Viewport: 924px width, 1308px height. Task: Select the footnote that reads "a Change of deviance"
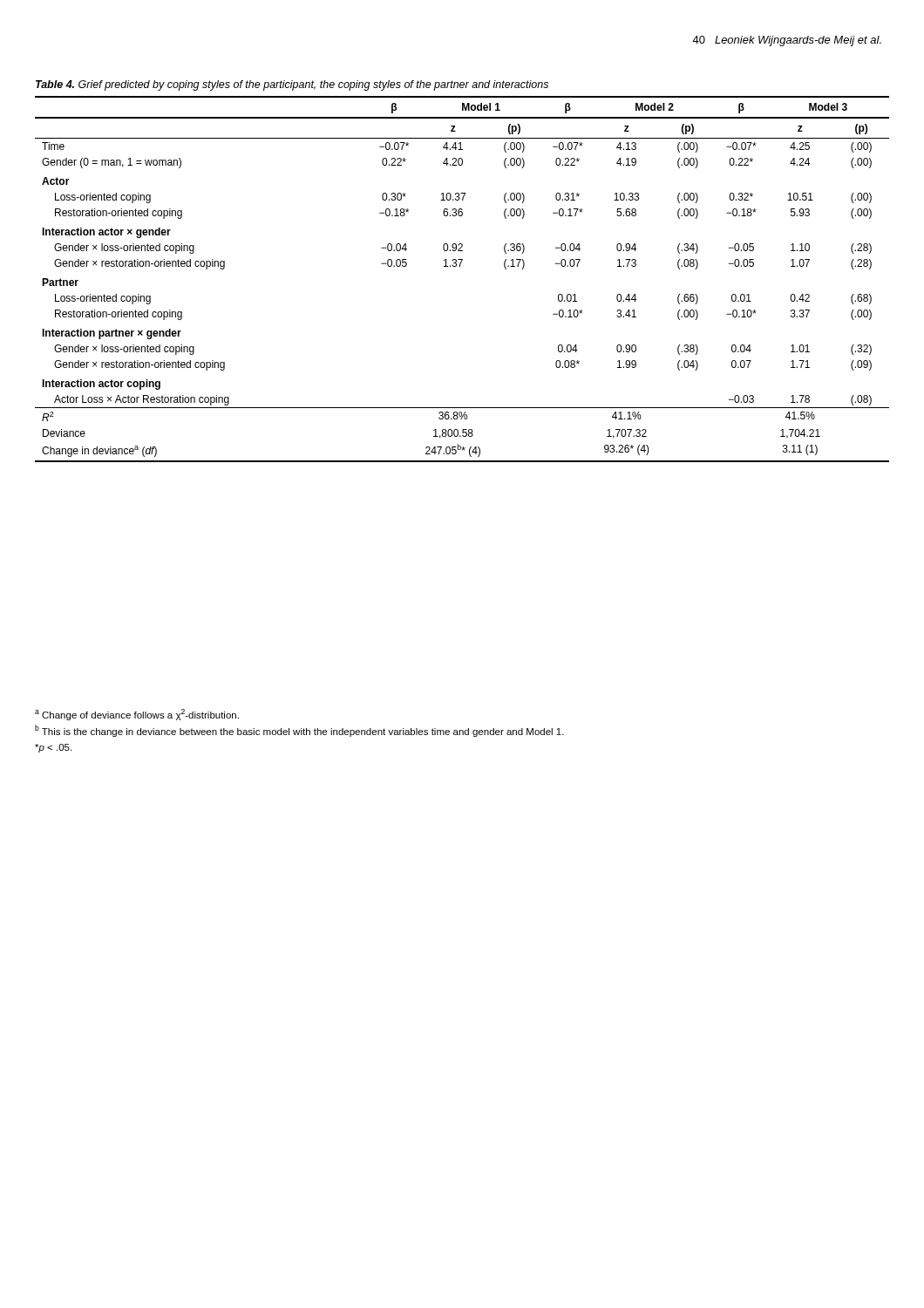point(300,730)
